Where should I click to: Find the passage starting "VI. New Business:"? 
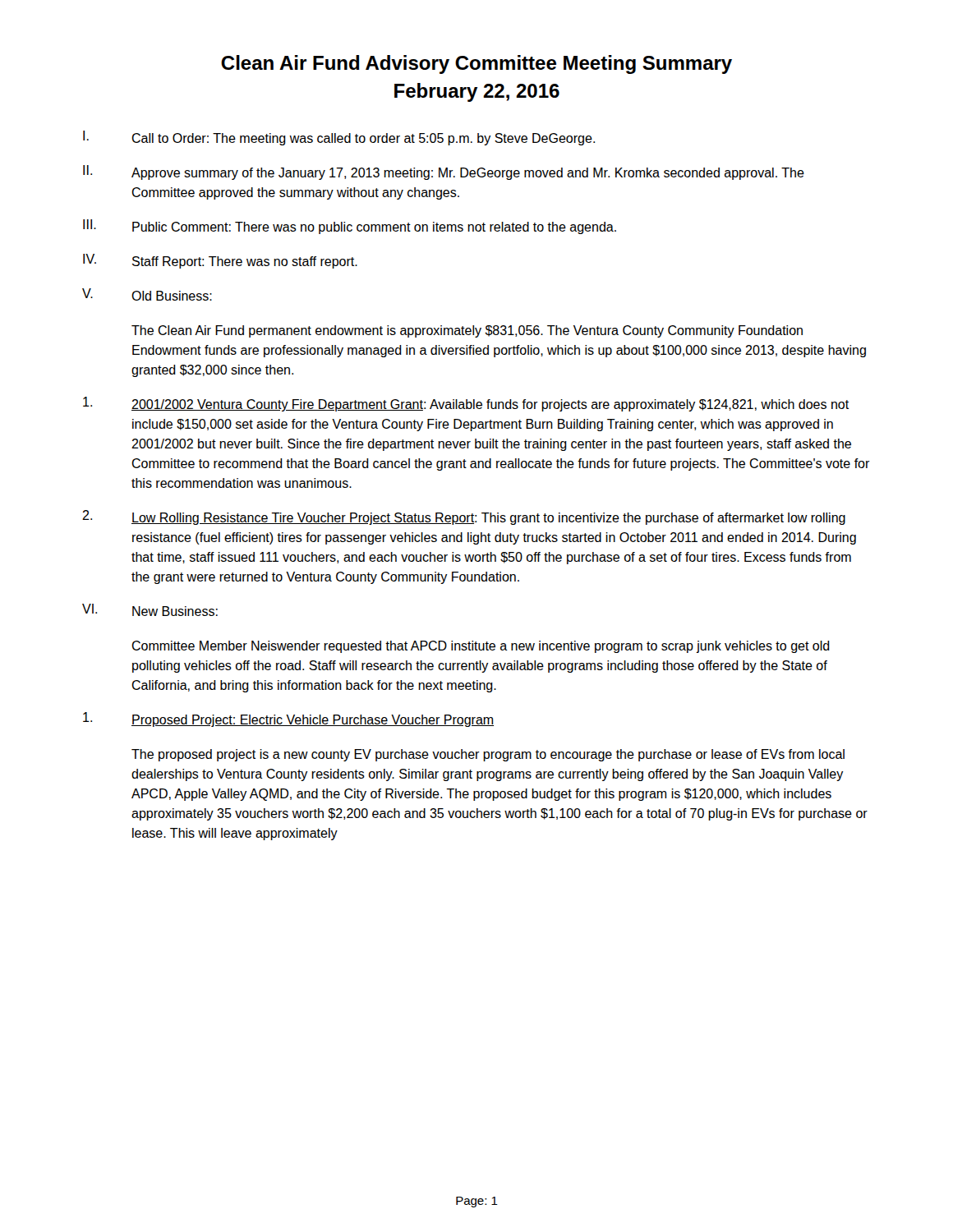tap(150, 610)
